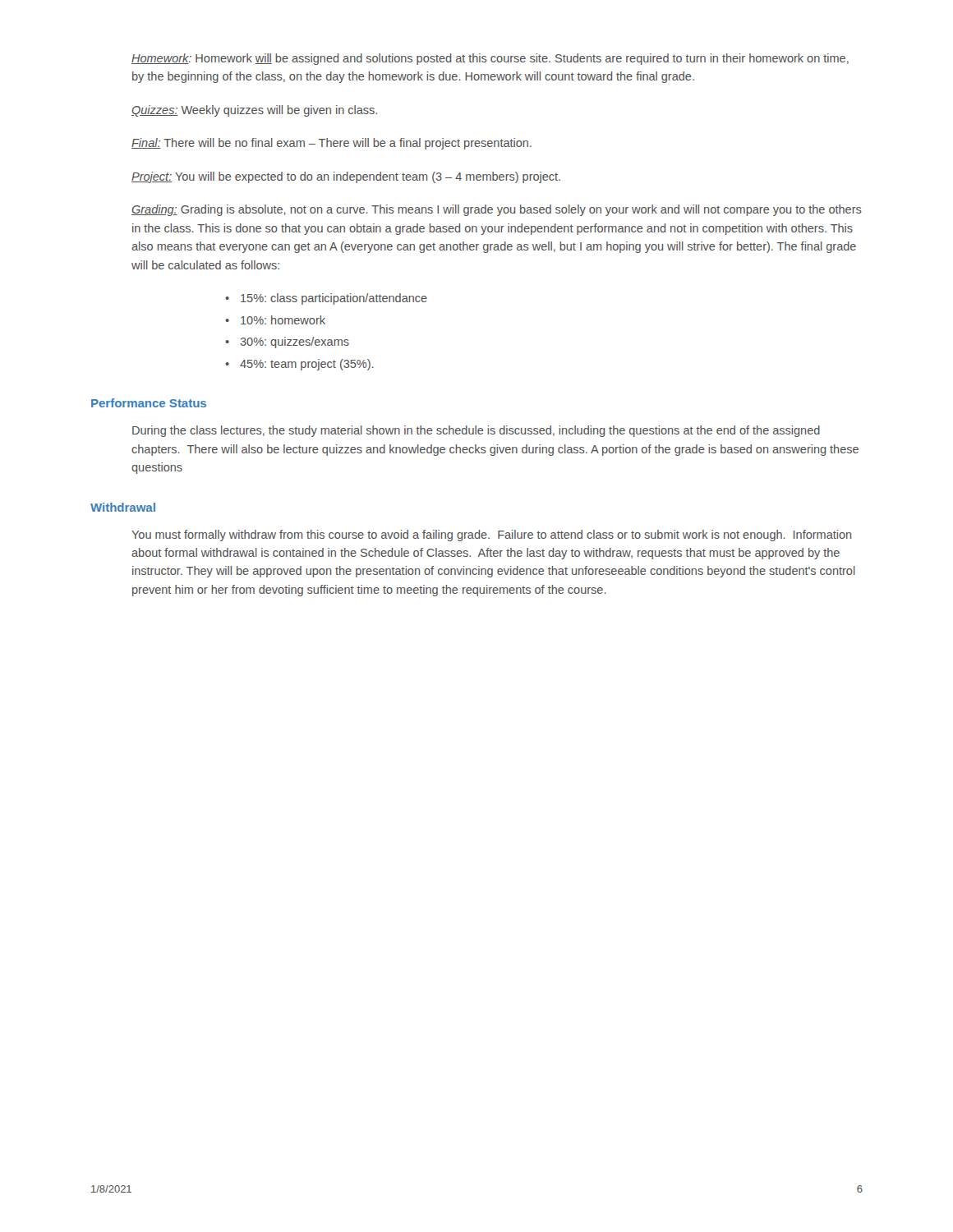
Task: Locate the text "45%: team project (35%)."
Action: [x=307, y=364]
